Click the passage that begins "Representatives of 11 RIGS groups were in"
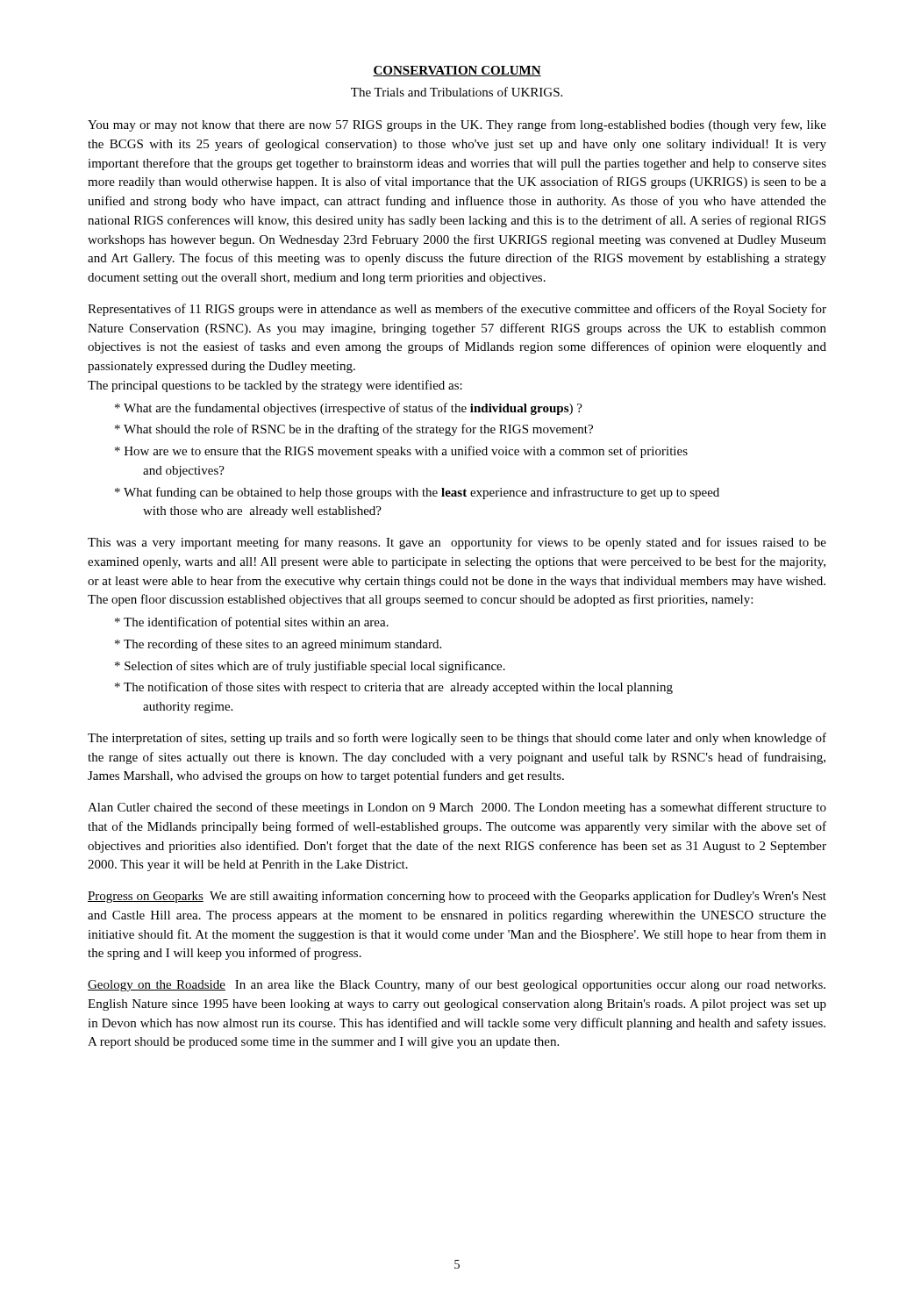This screenshot has height=1316, width=914. click(x=457, y=347)
